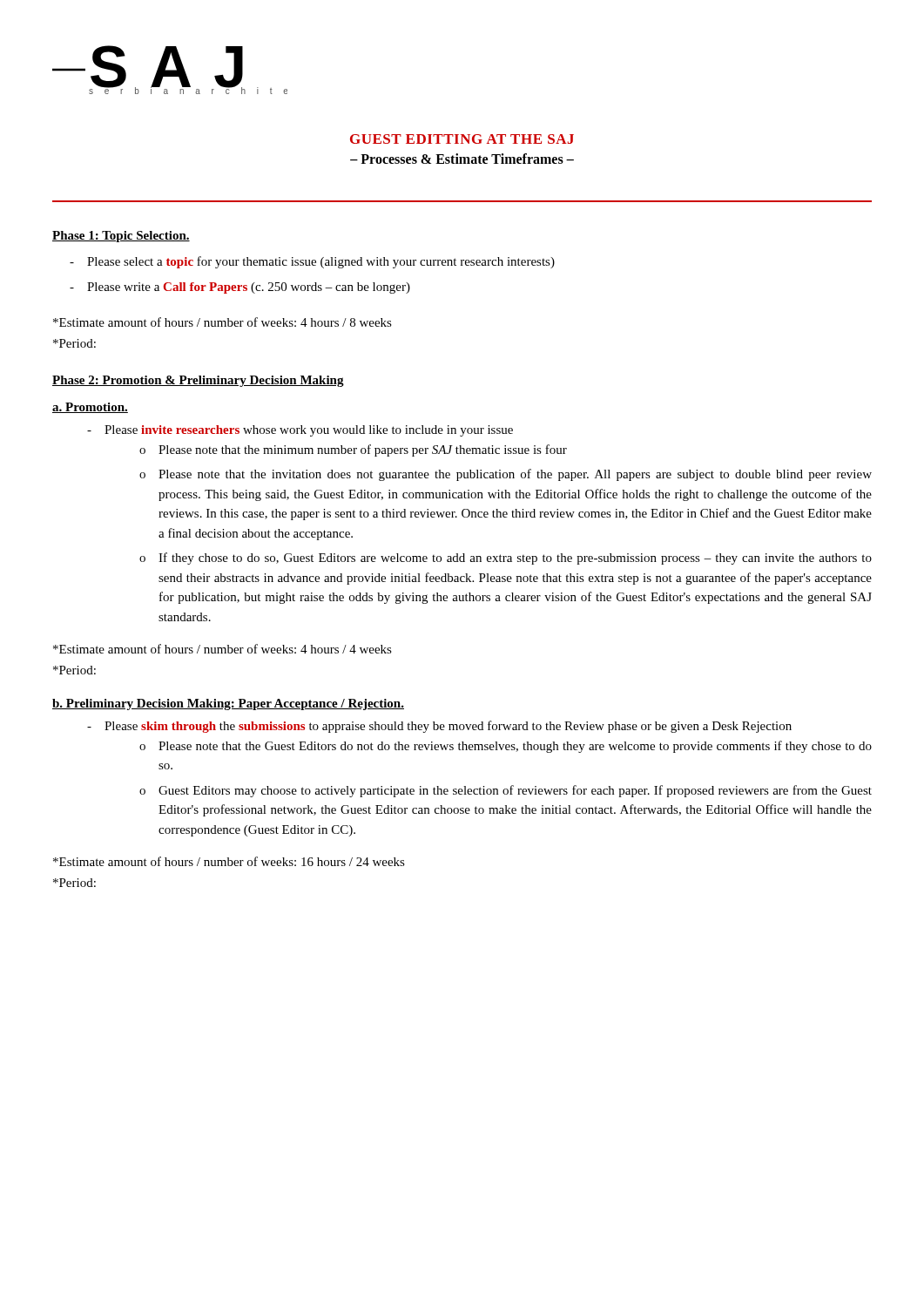Screen dimensions: 1307x924
Task: Select the logo
Action: point(183,59)
